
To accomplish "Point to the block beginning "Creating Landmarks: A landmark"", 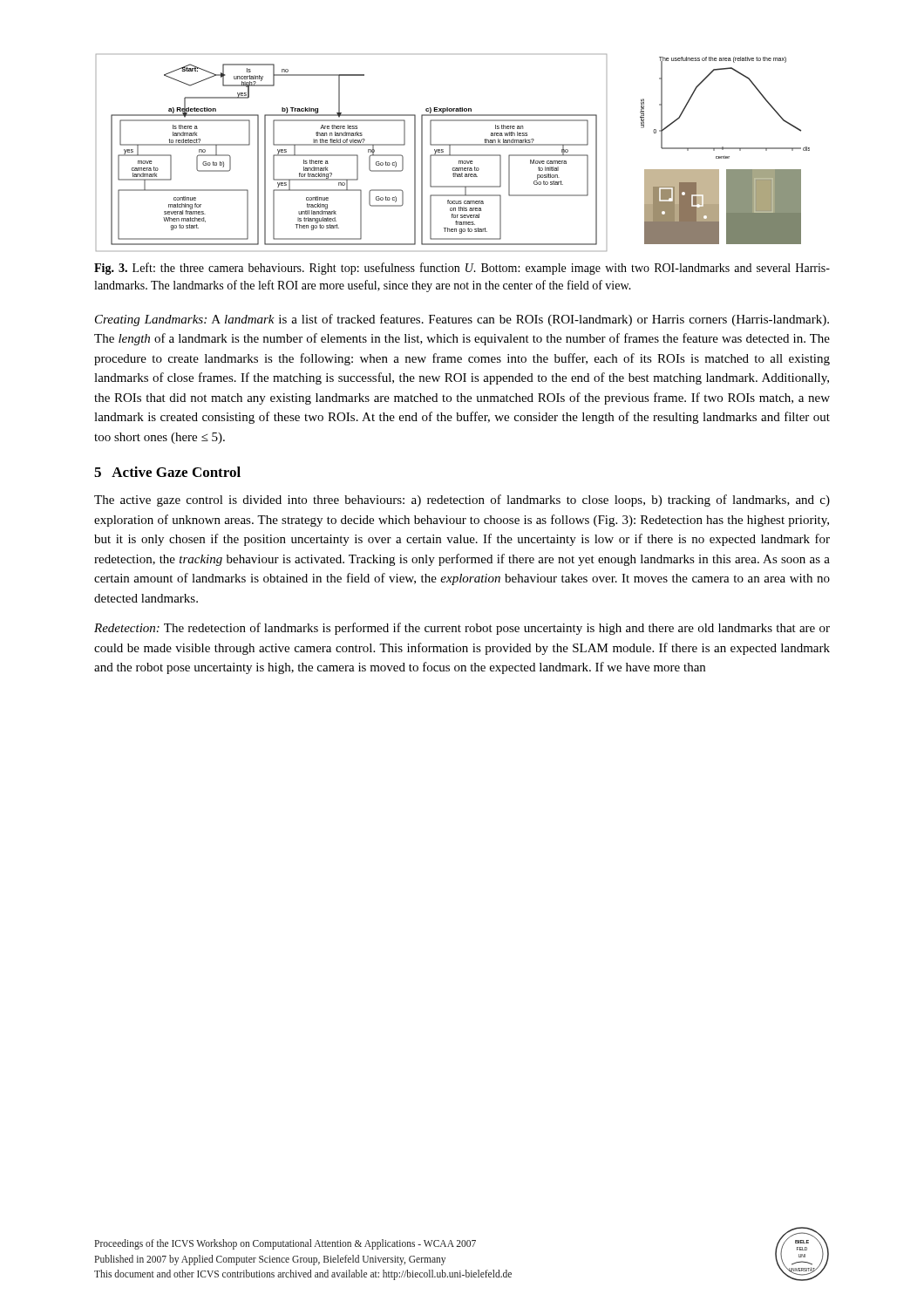I will [462, 378].
